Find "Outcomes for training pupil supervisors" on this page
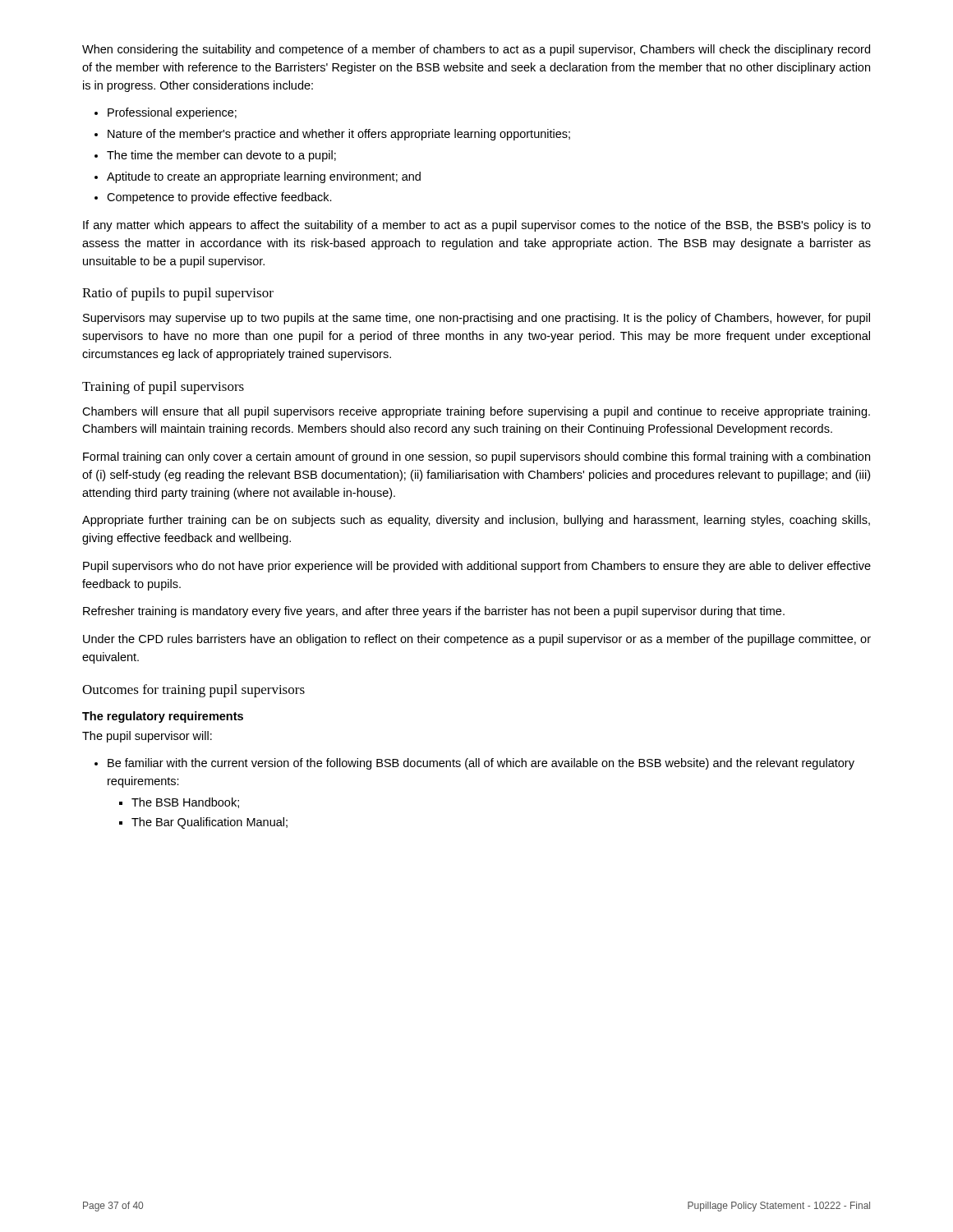The height and width of the screenshot is (1232, 953). (193, 691)
